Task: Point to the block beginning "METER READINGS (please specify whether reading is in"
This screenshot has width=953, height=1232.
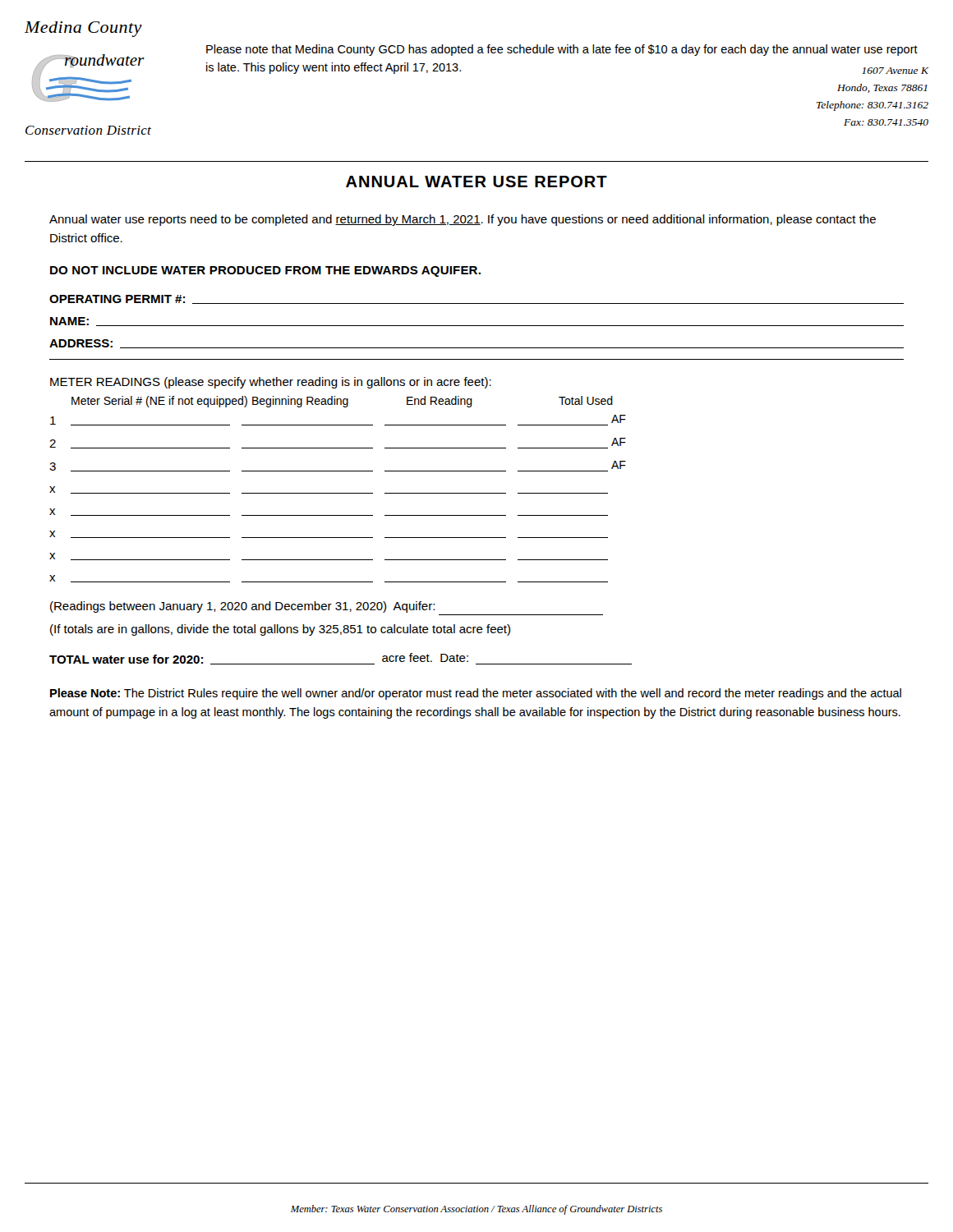Action: pos(271,381)
